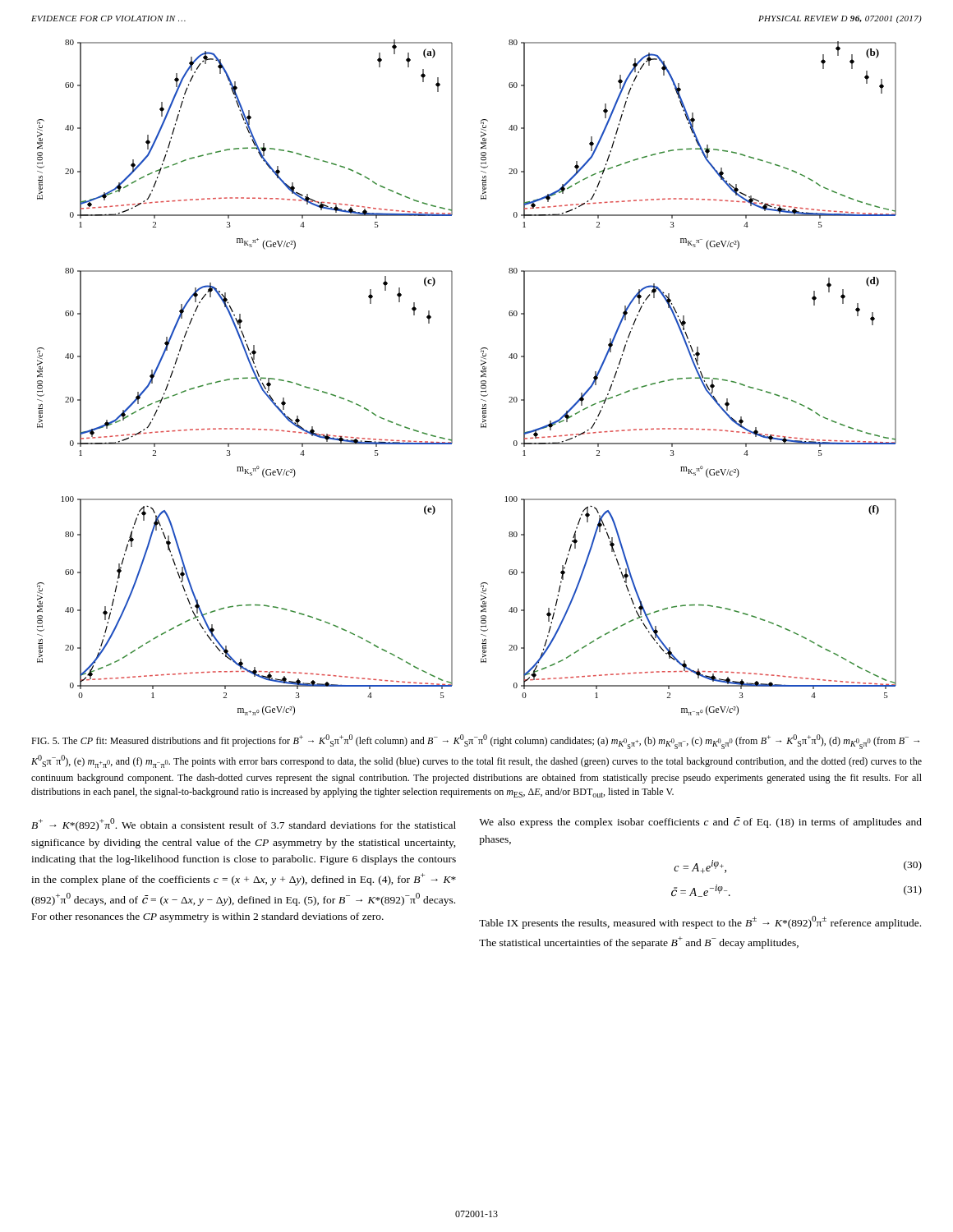Select the block starting "c̄ = A−e−iφ−. (31)"

[705, 891]
